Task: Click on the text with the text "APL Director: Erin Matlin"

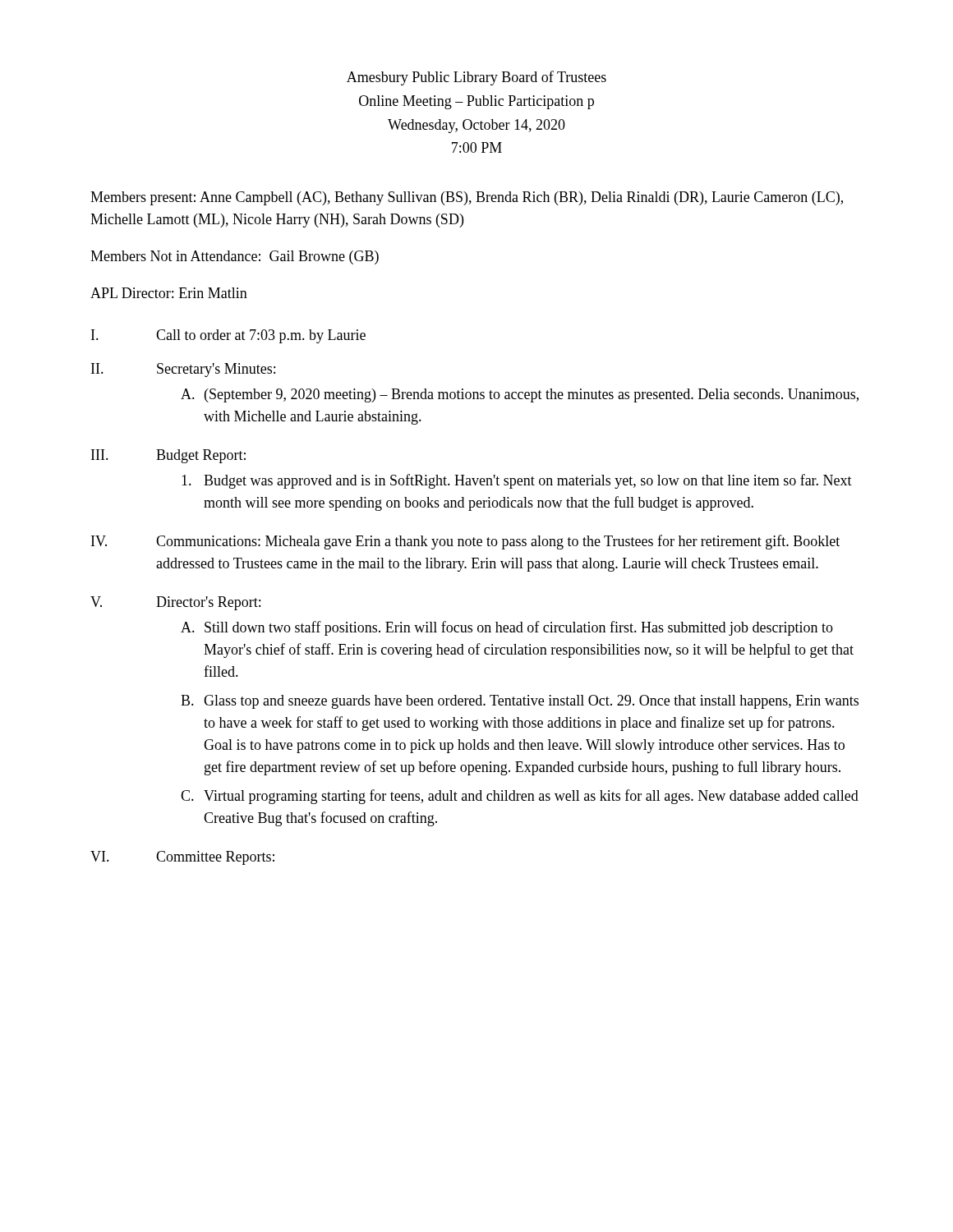Action: click(x=169, y=293)
